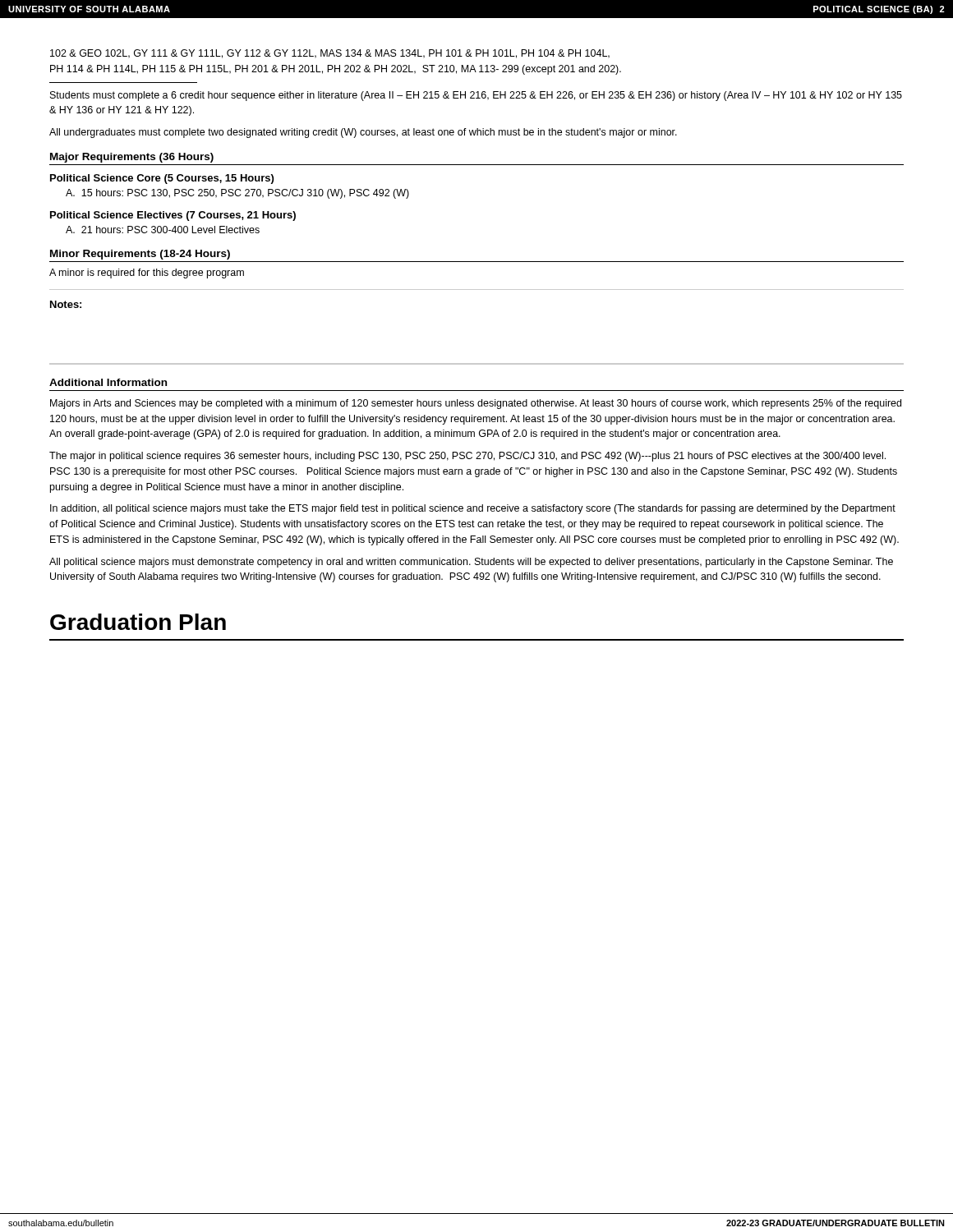This screenshot has height=1232, width=953.
Task: Select the text block that says "All political science majors must"
Action: tap(471, 569)
